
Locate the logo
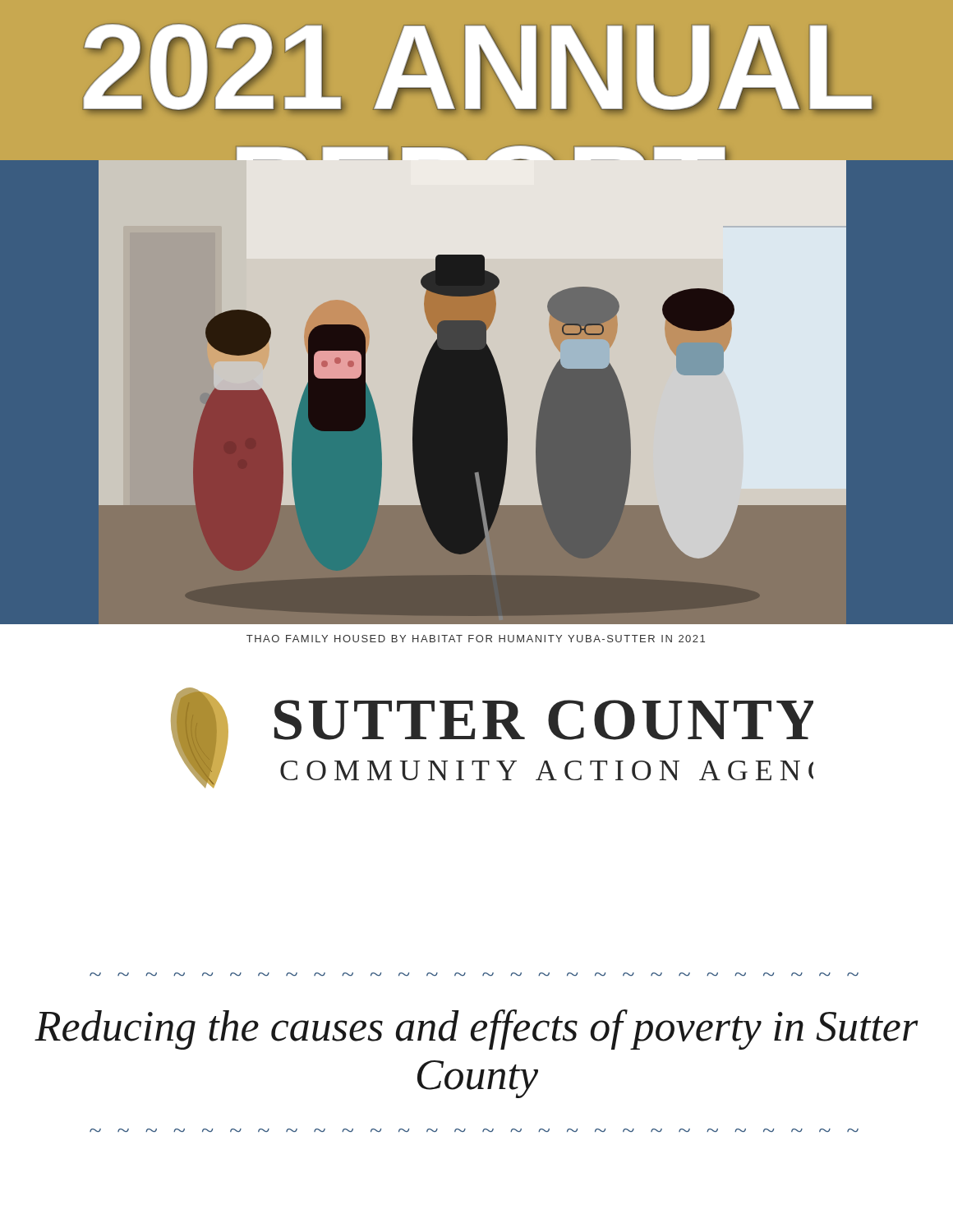click(x=476, y=739)
